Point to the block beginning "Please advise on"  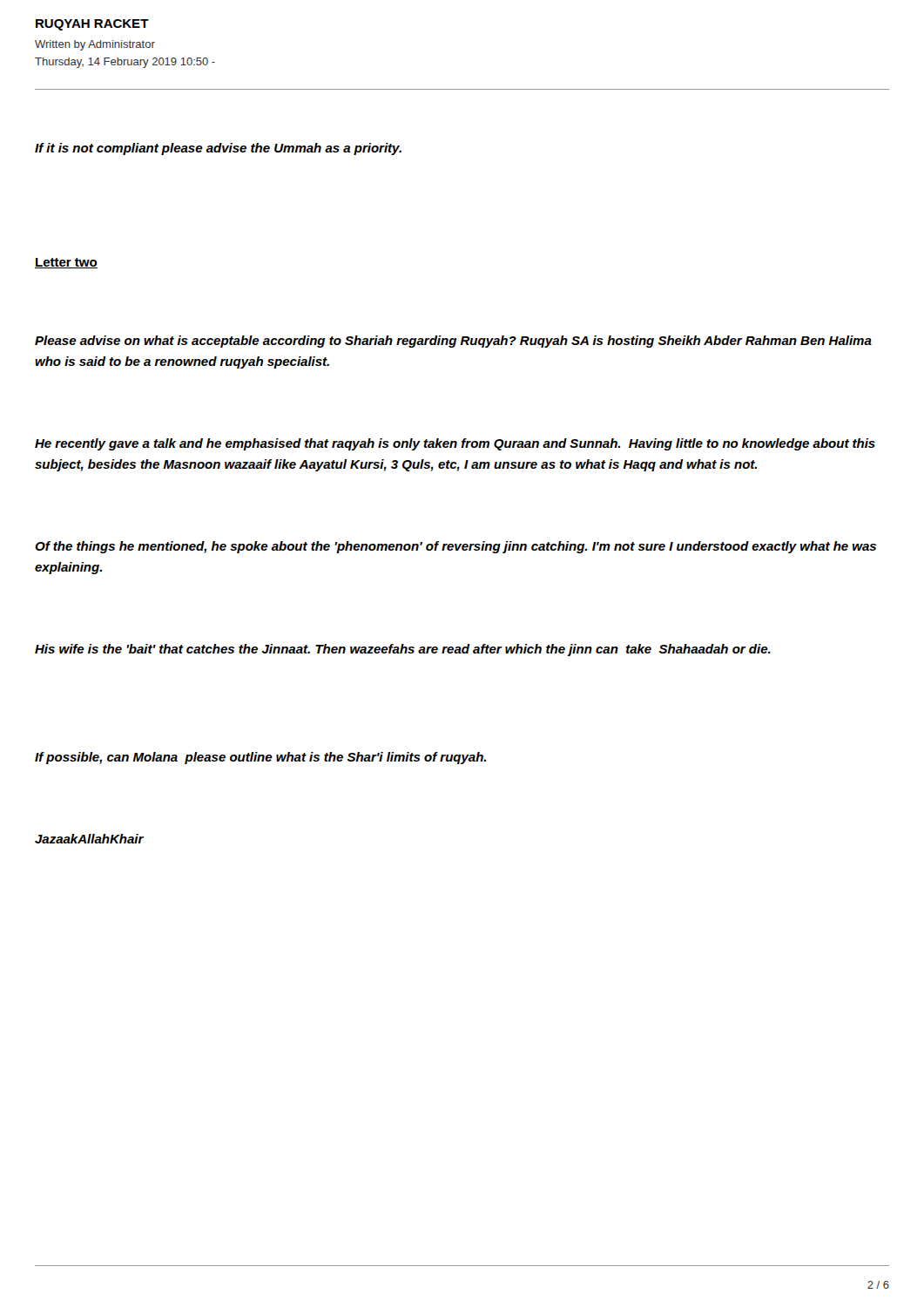tap(453, 351)
